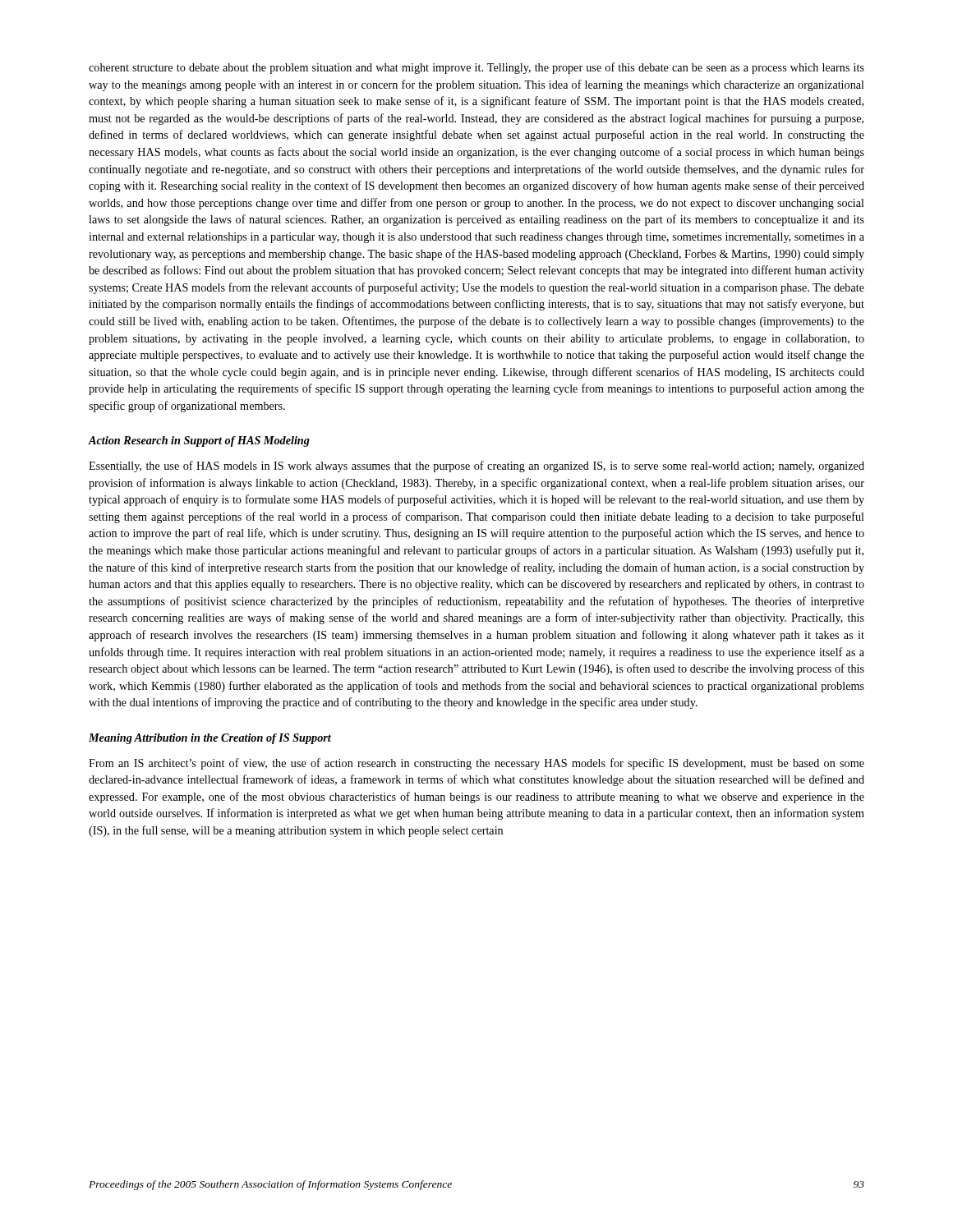Screen dimensions: 1232x953
Task: Navigate to the passage starting "Essentially, the use"
Action: [476, 584]
